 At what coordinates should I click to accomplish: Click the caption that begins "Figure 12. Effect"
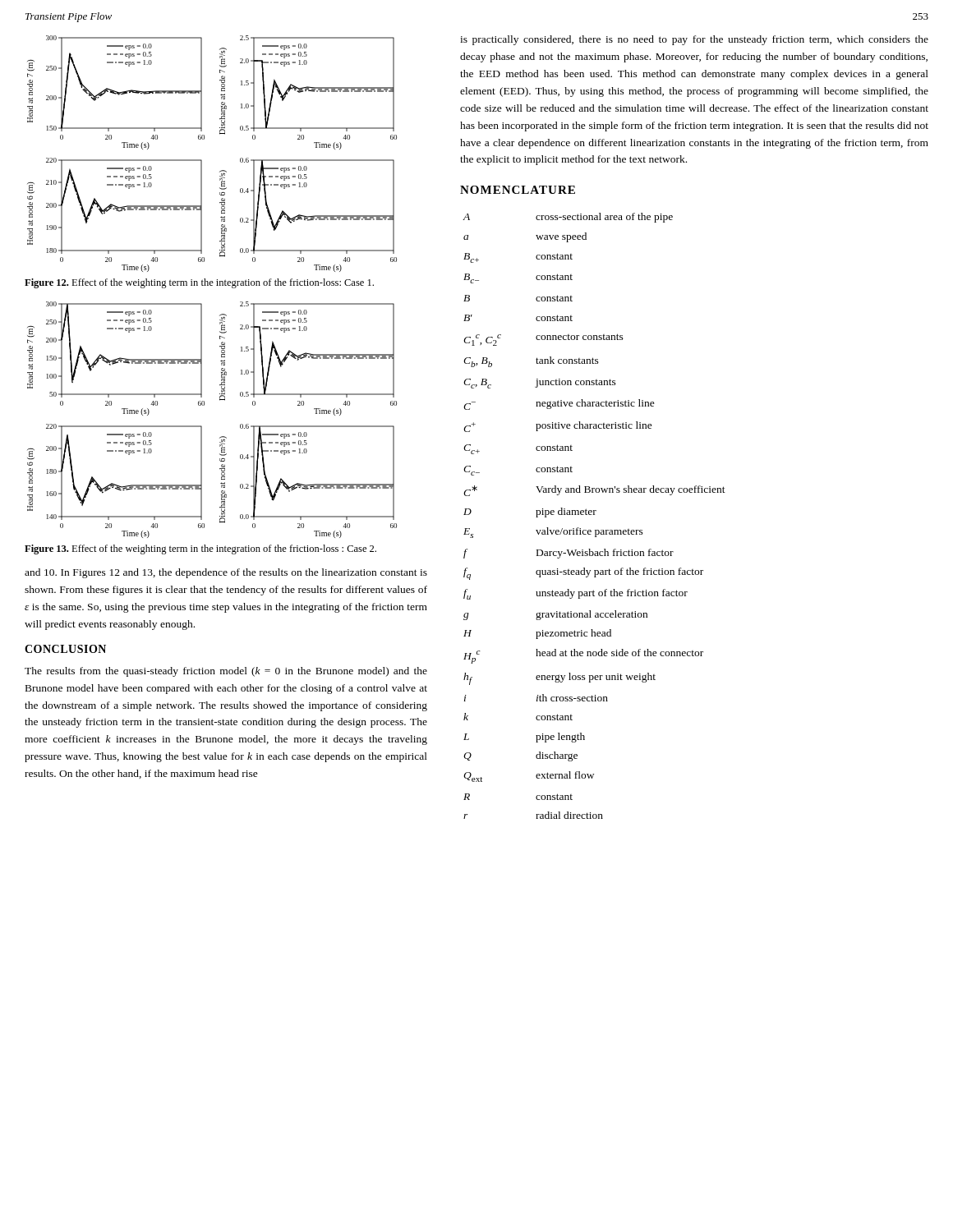point(200,283)
